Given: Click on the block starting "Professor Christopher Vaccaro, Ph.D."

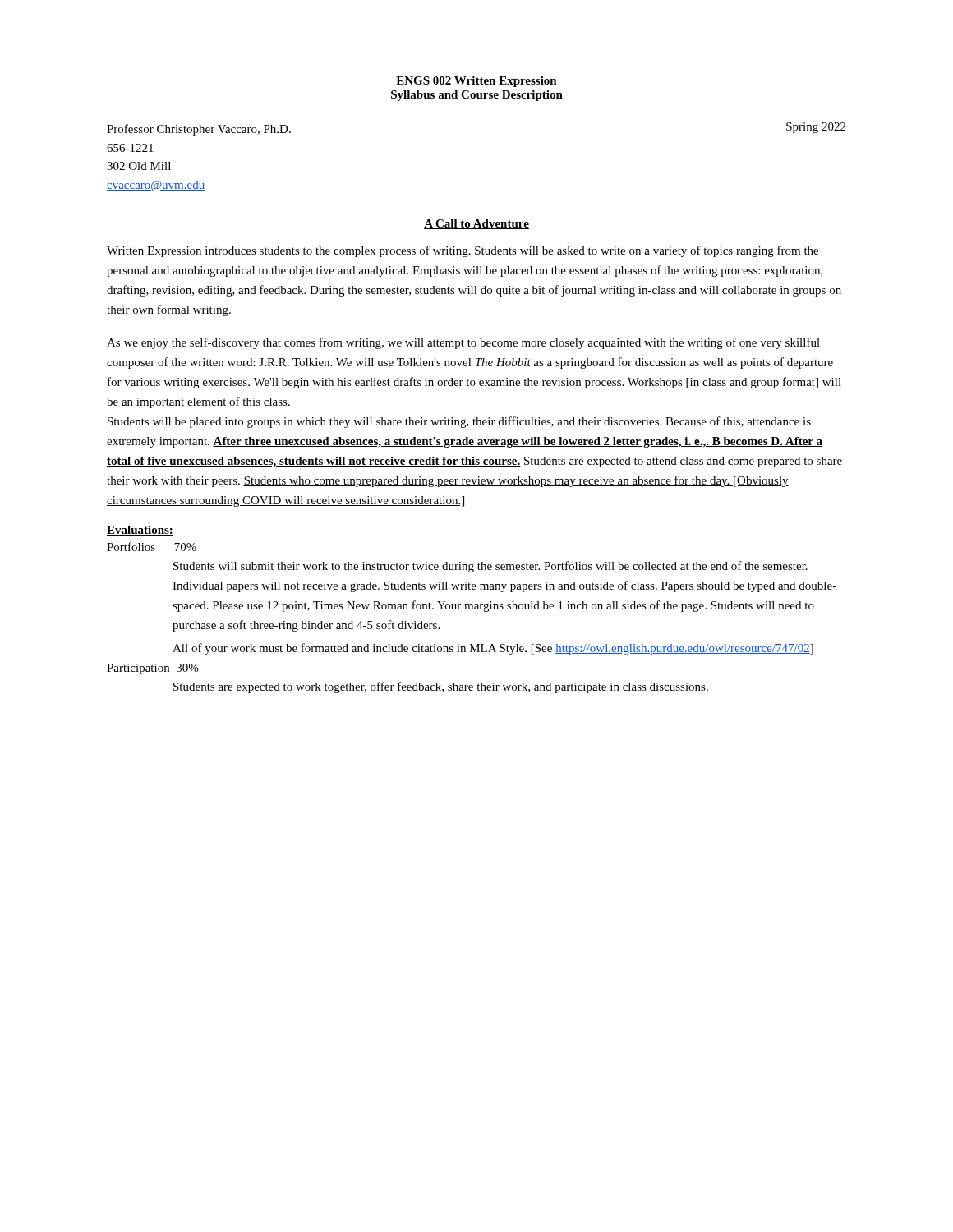Looking at the screenshot, I should point(199,130).
